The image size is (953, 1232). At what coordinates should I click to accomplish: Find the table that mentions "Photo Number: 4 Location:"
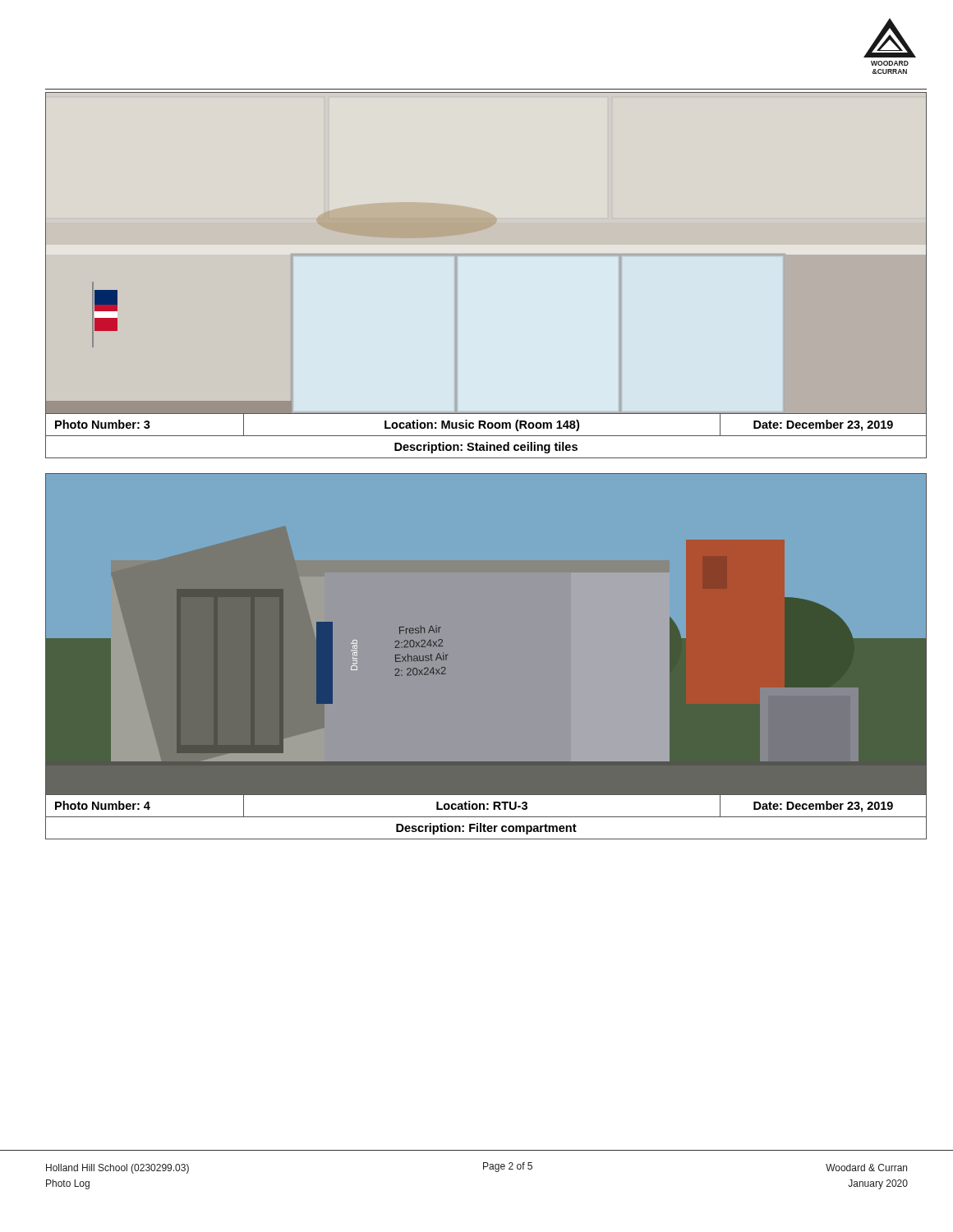[486, 805]
